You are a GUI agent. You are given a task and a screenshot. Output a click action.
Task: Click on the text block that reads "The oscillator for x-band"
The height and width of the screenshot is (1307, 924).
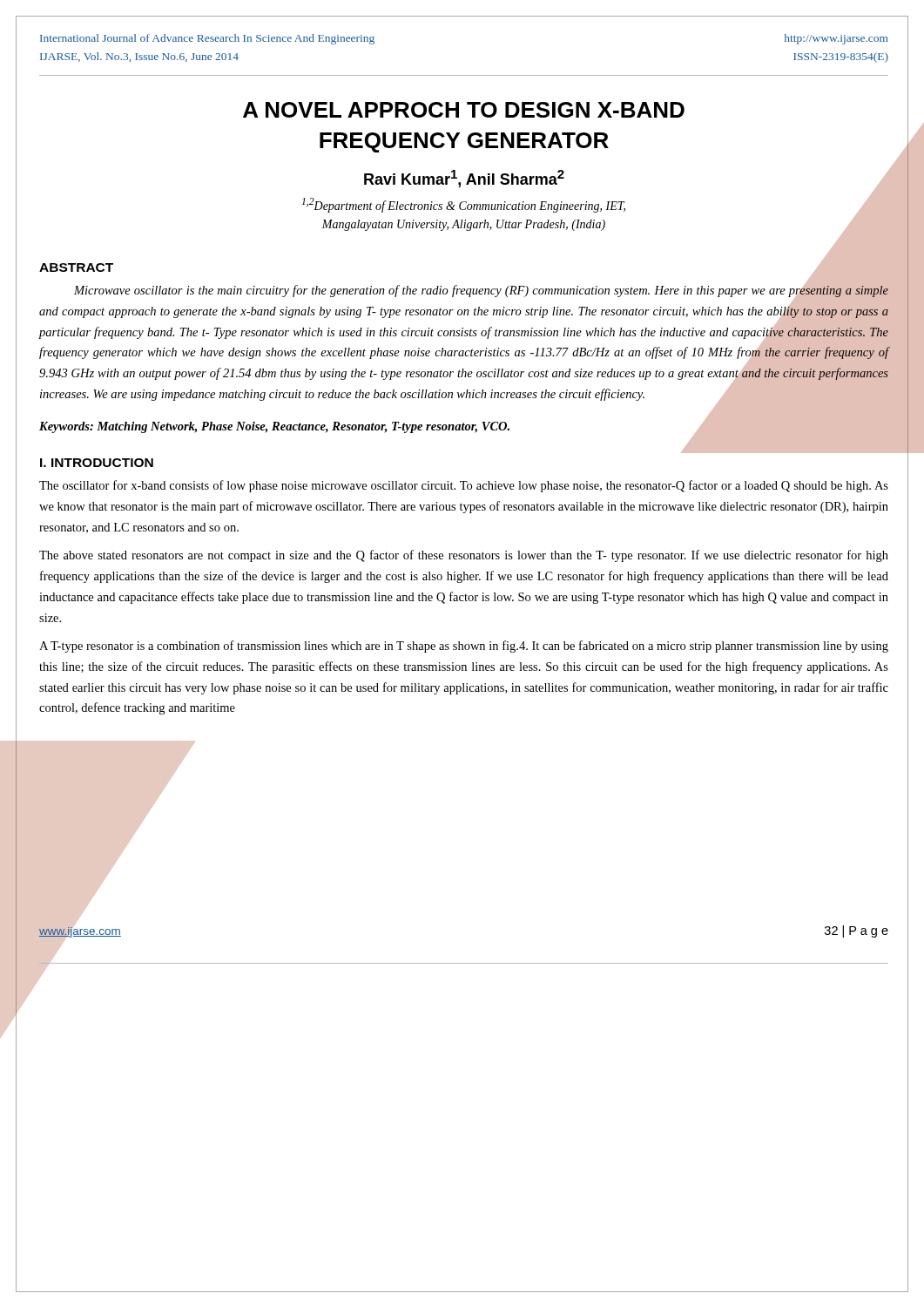[x=464, y=506]
